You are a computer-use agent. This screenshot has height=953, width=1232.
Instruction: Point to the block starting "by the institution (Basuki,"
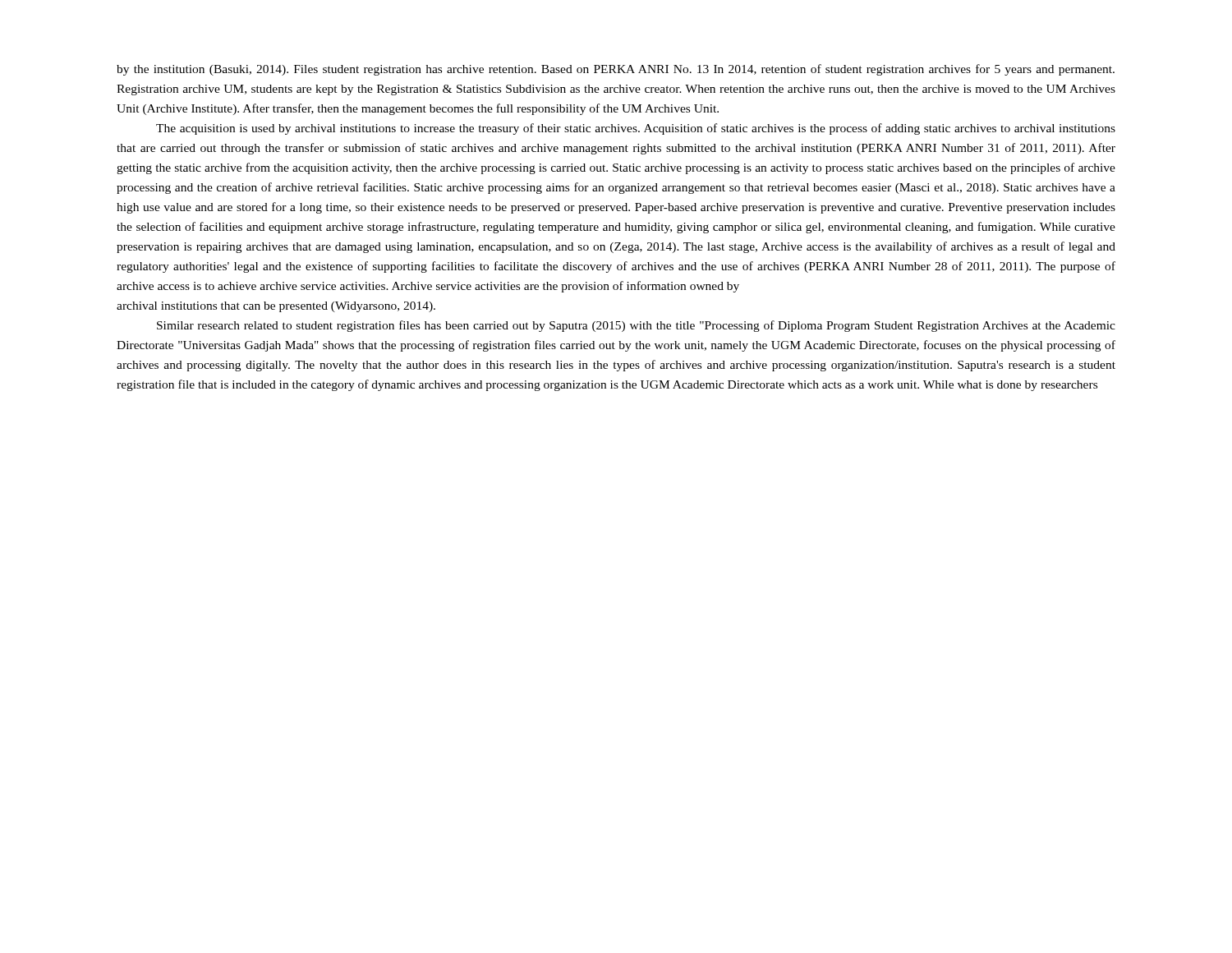(x=616, y=88)
